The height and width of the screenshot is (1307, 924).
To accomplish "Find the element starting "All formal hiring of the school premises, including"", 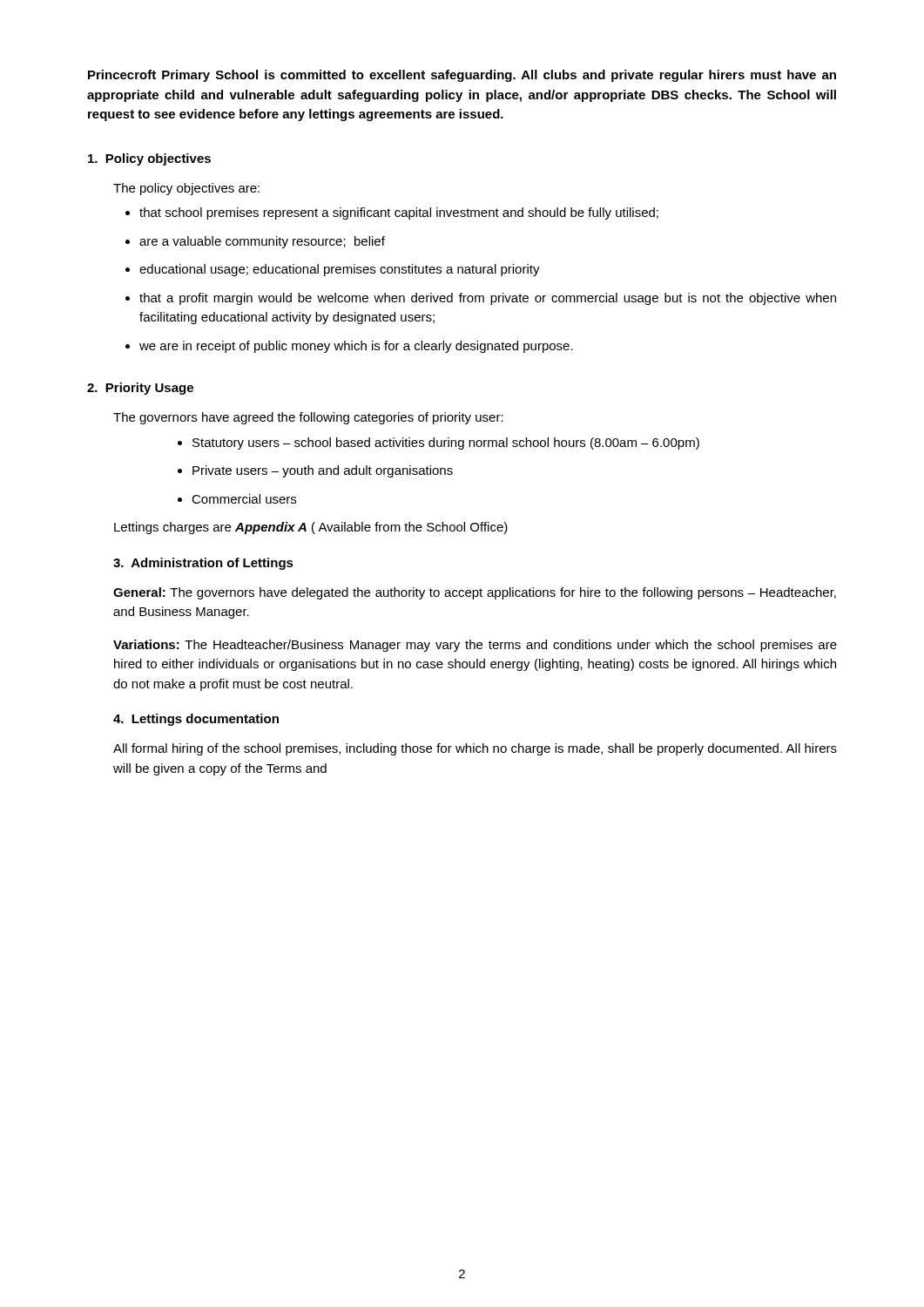I will tap(475, 758).
